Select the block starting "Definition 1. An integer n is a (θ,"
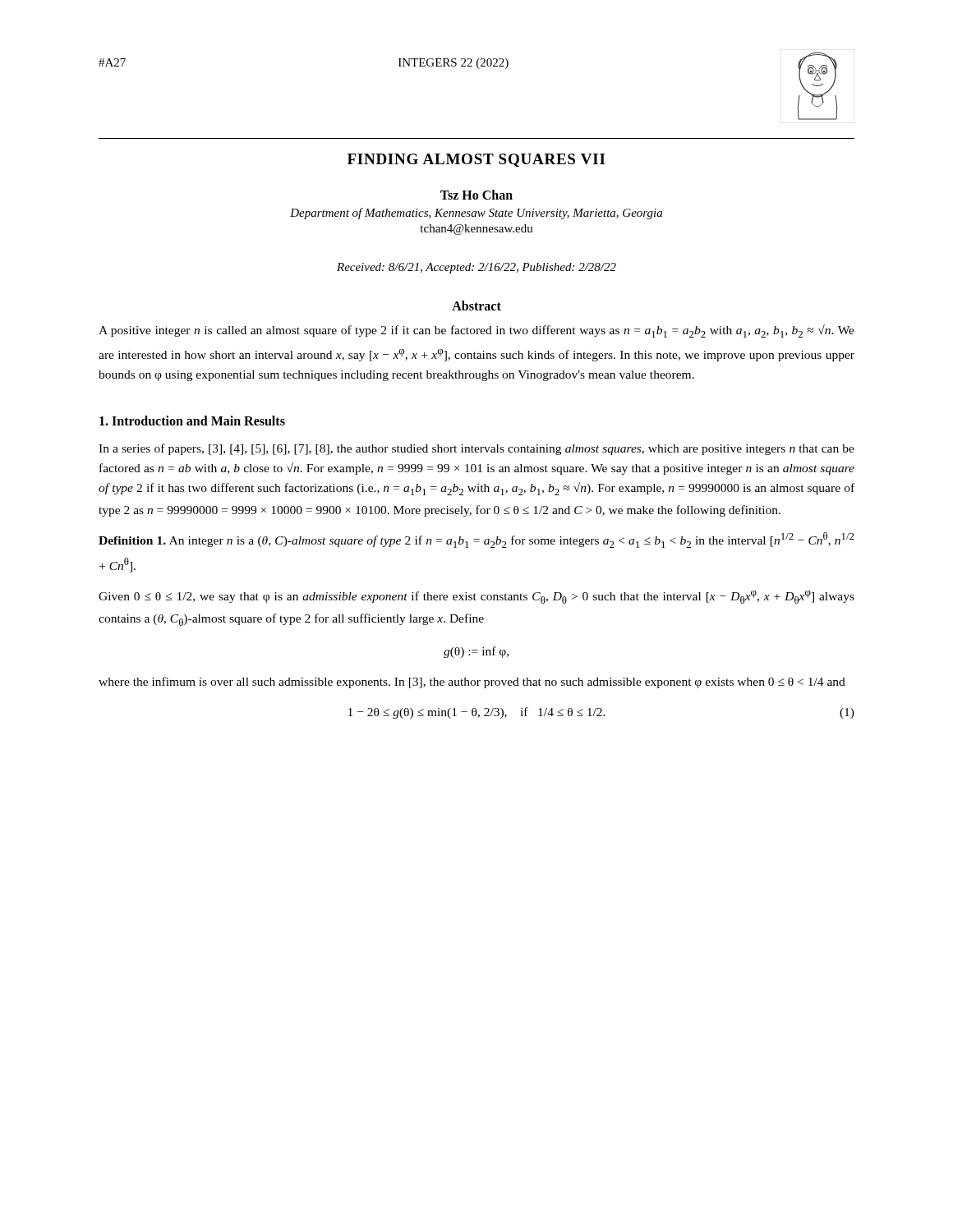 tap(476, 551)
